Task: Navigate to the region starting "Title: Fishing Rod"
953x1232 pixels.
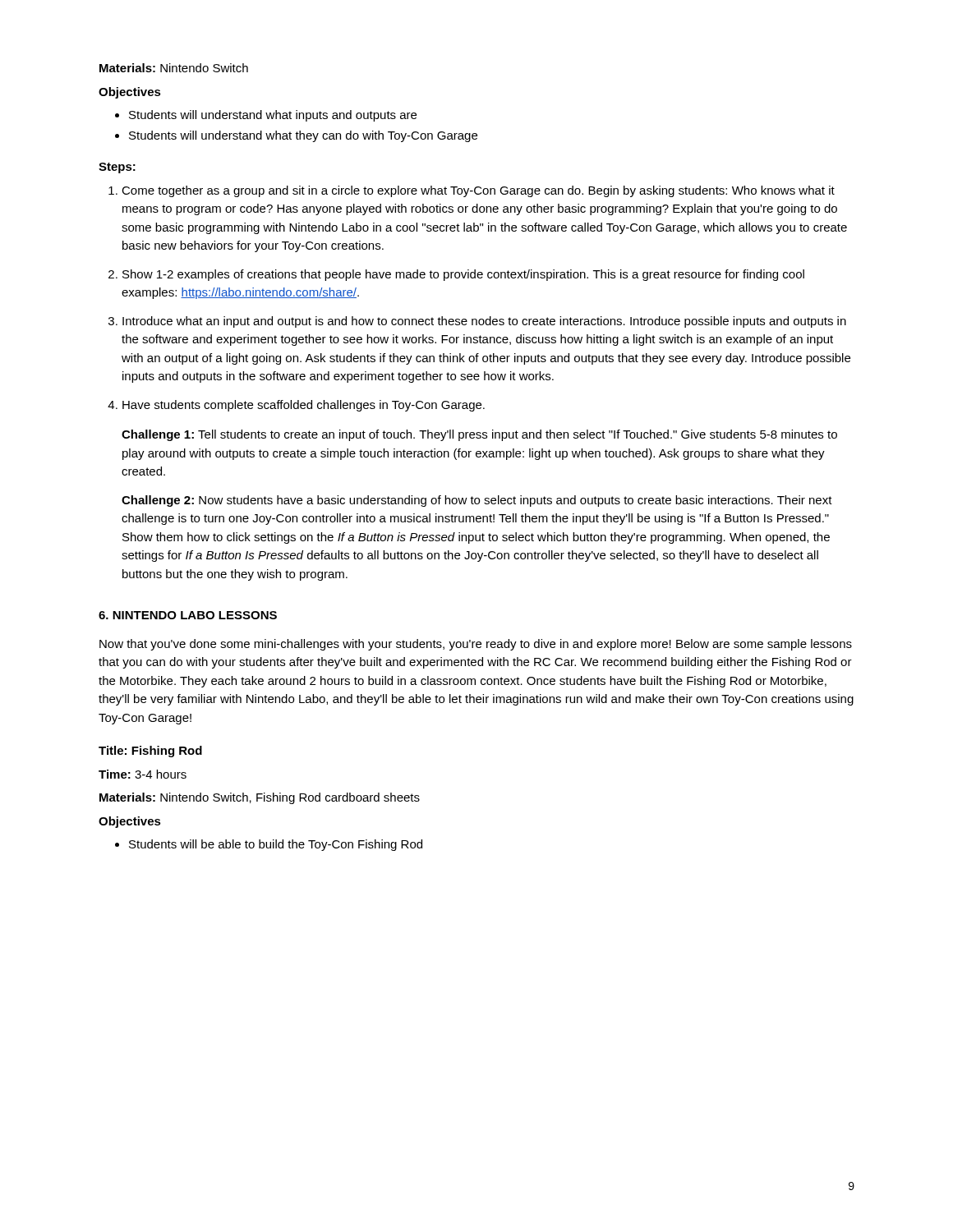Action: (x=150, y=752)
